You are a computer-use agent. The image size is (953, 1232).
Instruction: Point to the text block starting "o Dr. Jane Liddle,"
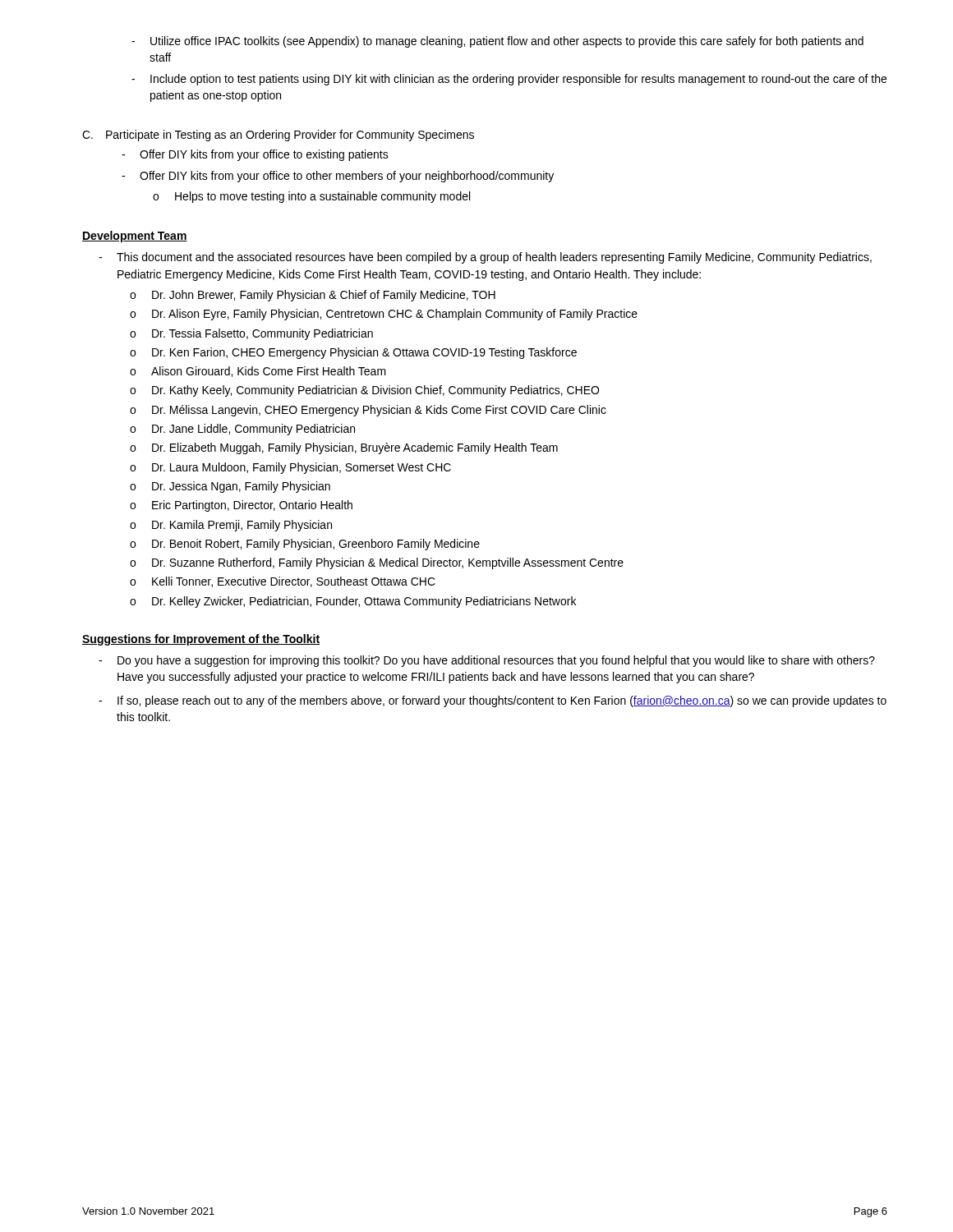tap(243, 429)
